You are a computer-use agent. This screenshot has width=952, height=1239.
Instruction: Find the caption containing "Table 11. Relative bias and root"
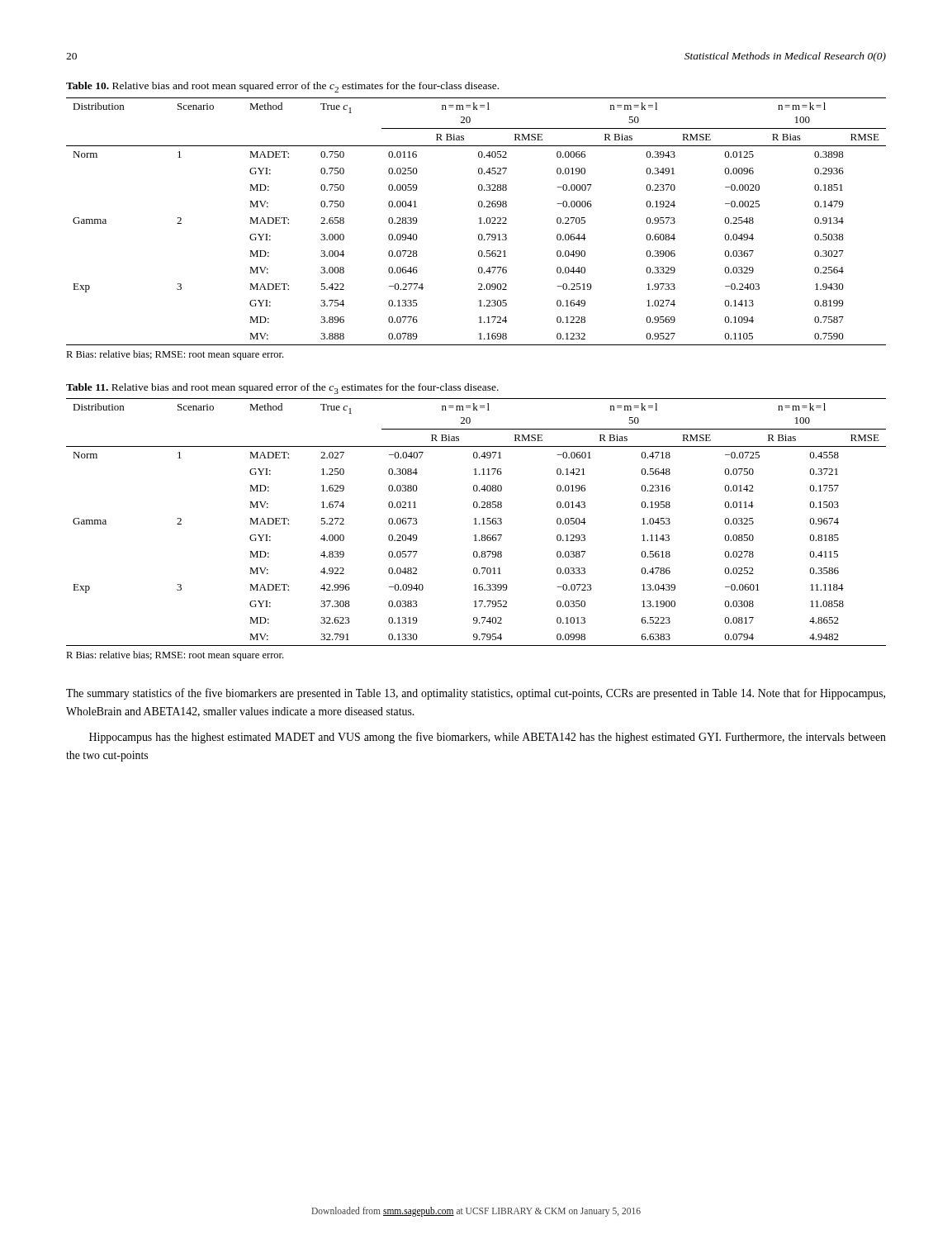[283, 388]
